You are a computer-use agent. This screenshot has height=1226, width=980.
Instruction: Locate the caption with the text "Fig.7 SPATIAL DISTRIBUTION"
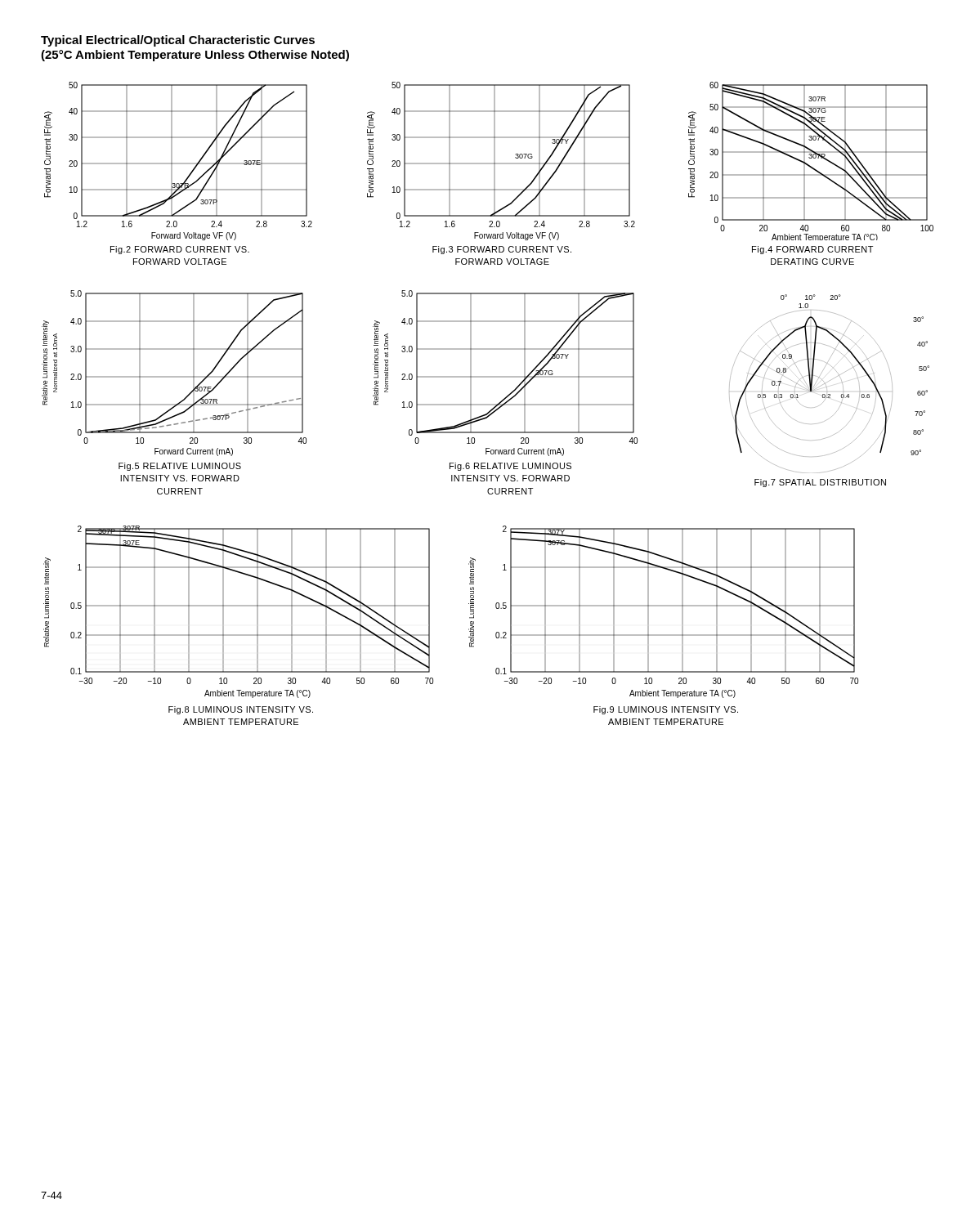(821, 482)
